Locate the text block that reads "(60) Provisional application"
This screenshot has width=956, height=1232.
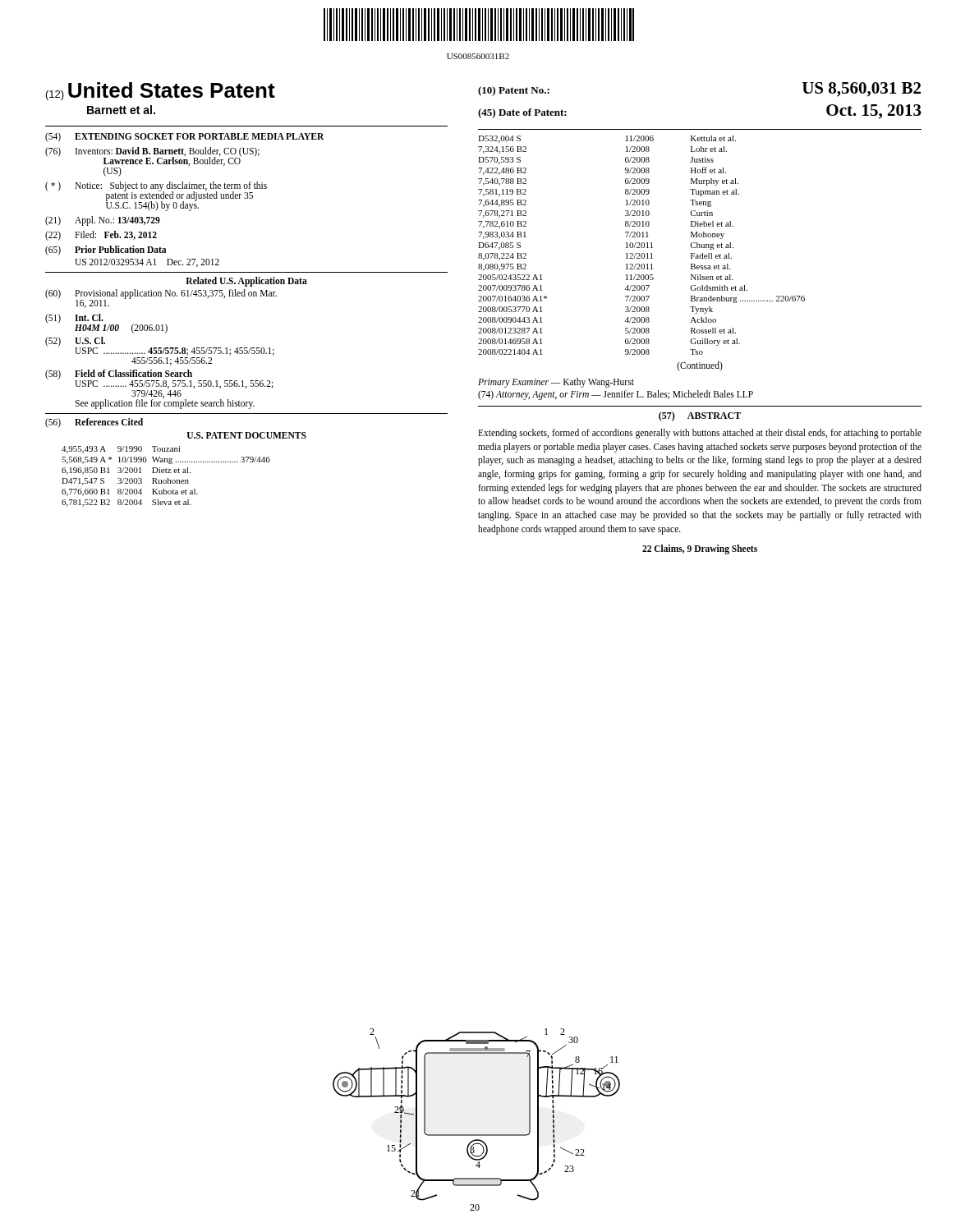[x=161, y=298]
